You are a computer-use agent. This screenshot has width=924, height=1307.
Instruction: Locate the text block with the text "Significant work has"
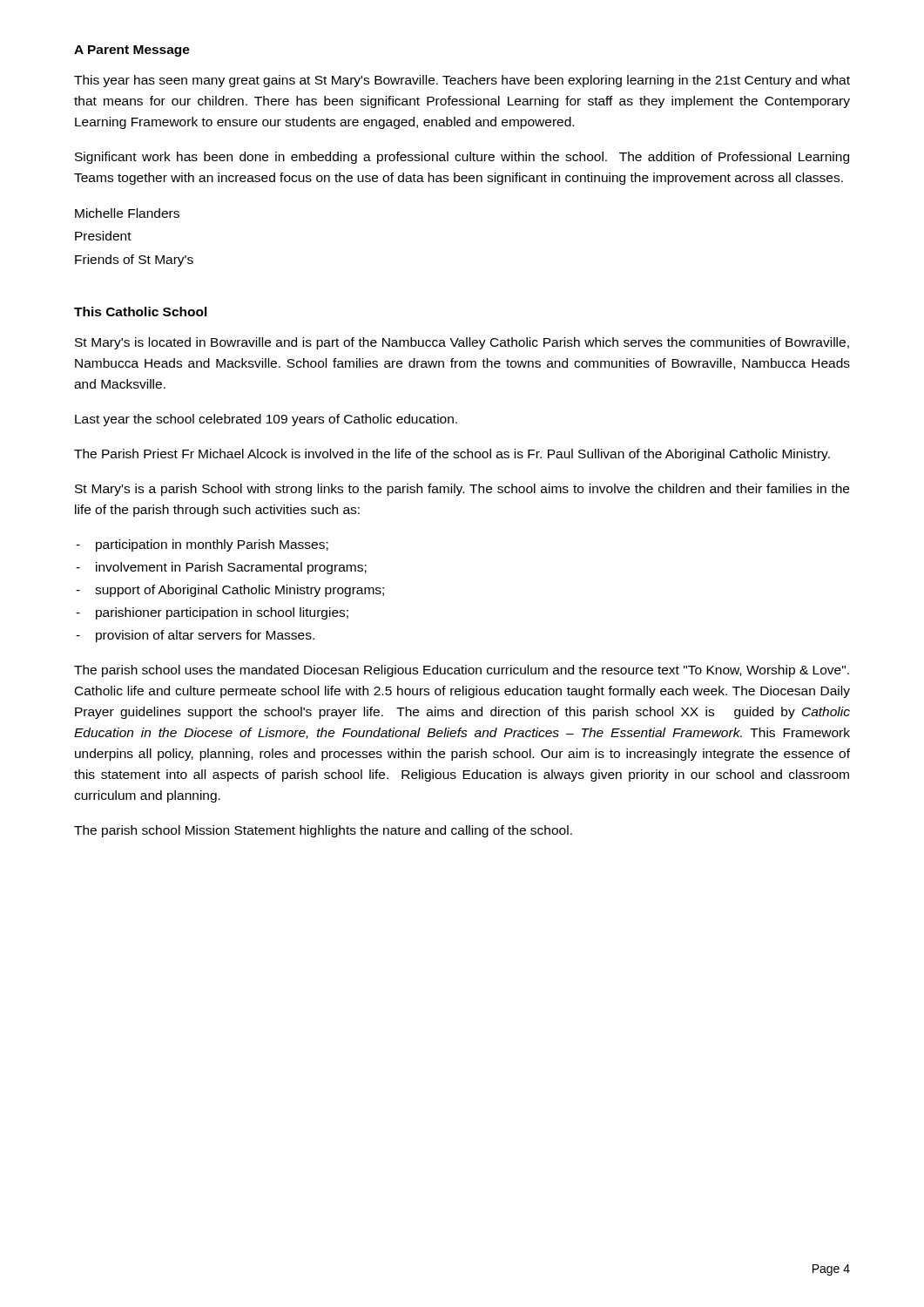click(x=462, y=167)
